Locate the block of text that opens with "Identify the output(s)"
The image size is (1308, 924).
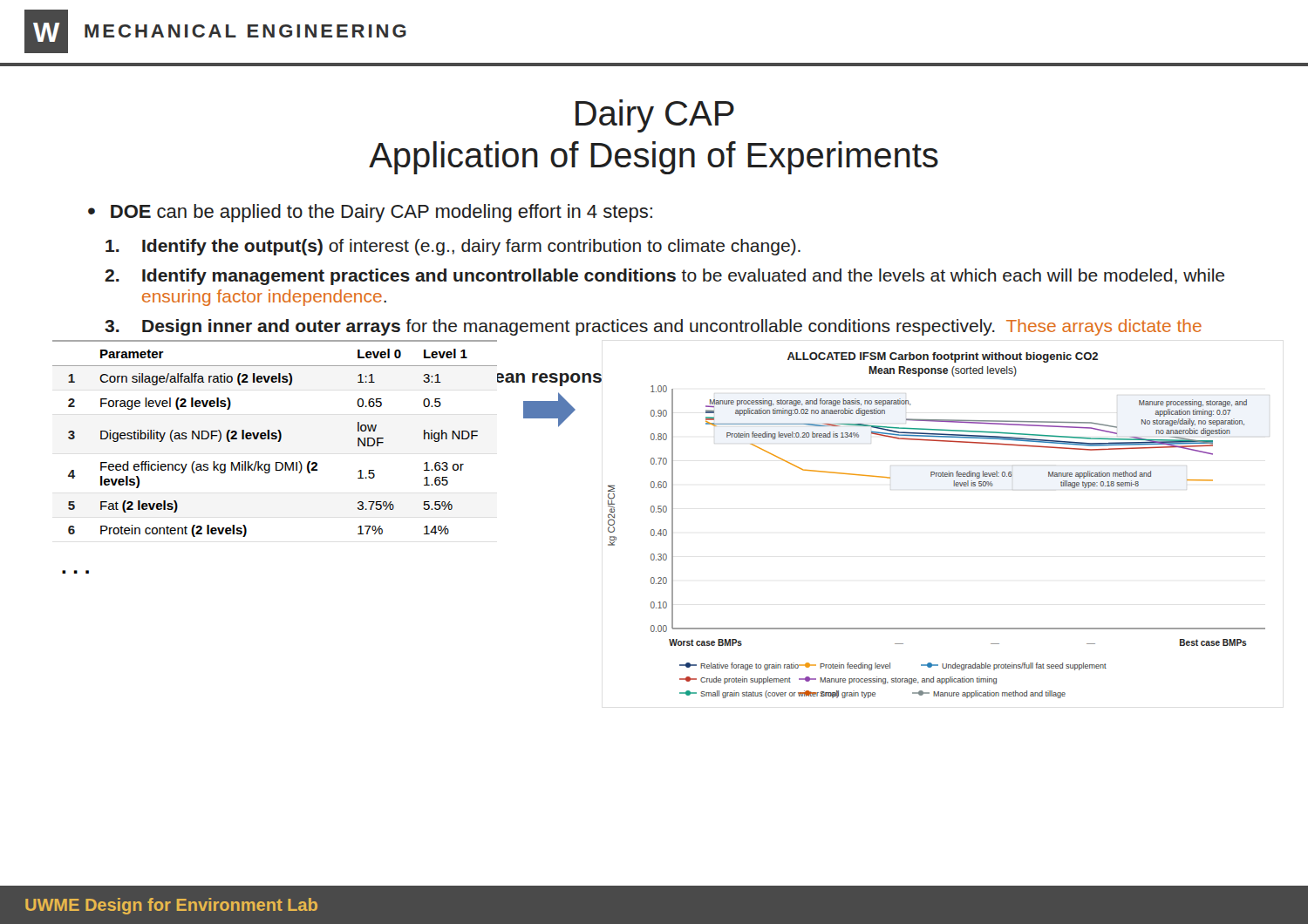point(453,246)
